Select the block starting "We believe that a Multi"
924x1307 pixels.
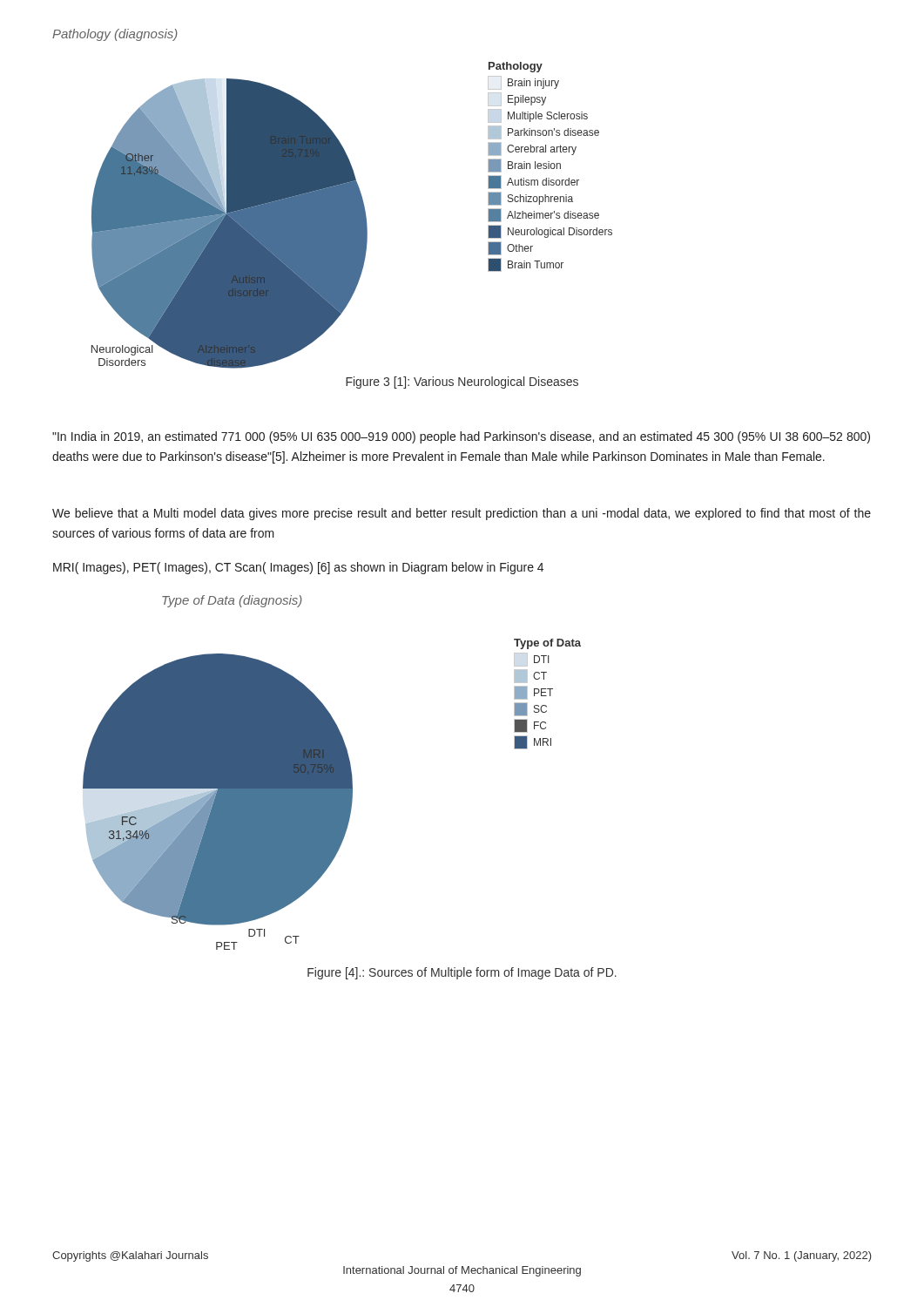point(462,523)
